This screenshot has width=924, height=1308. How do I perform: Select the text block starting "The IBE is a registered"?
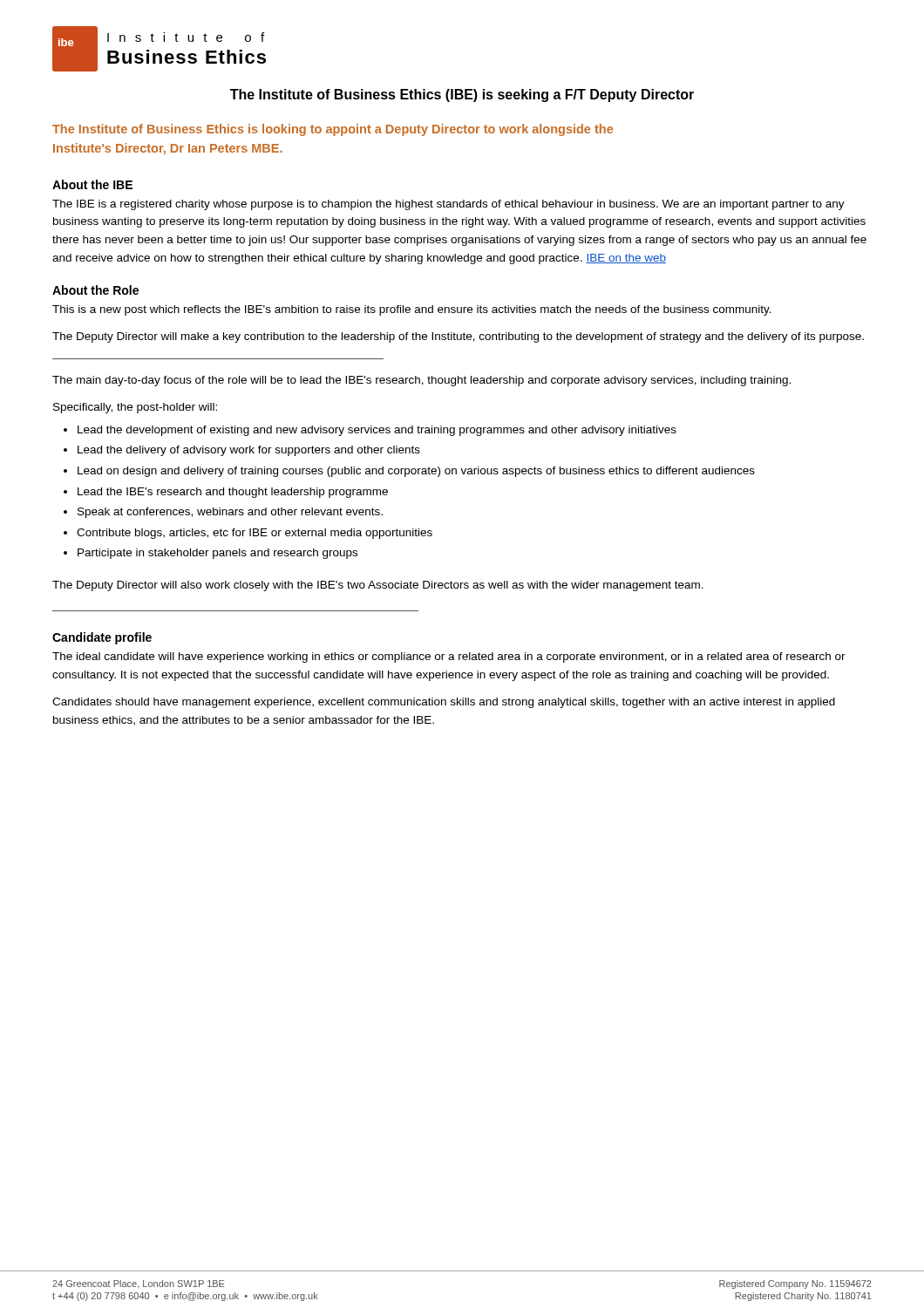click(x=460, y=231)
